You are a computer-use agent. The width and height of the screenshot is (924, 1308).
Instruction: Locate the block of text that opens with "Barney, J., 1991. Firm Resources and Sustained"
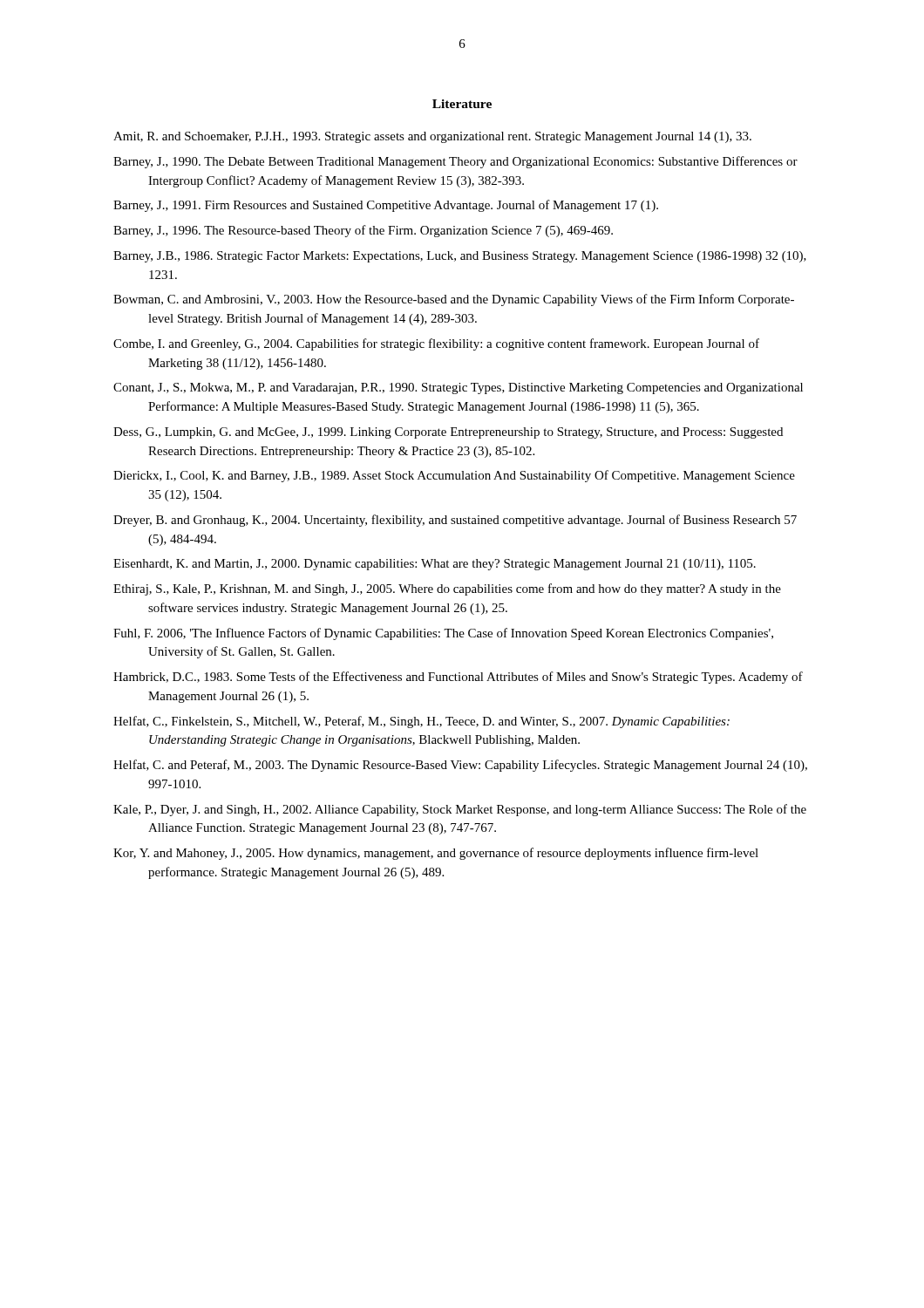(386, 205)
